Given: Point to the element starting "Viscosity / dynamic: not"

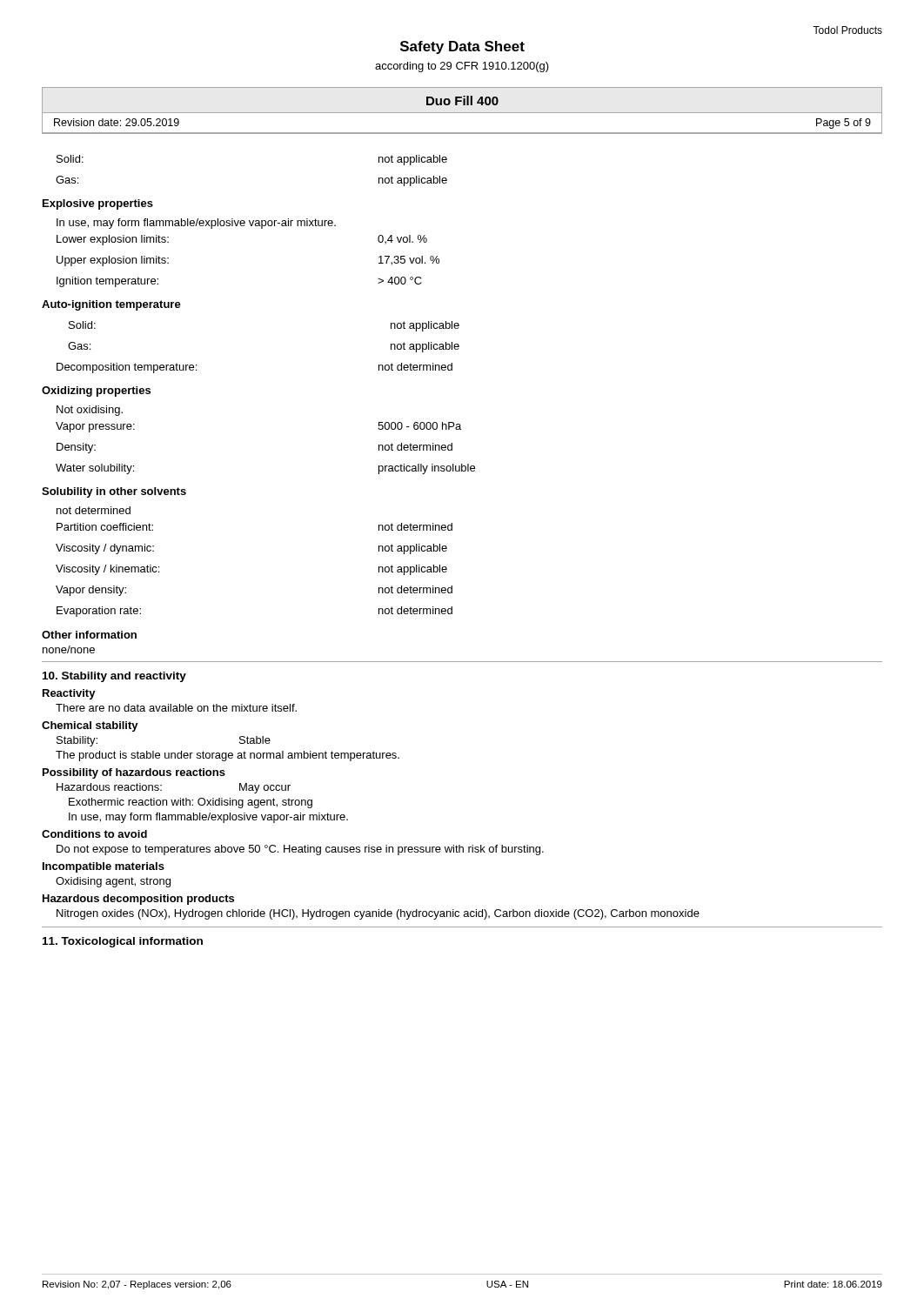Looking at the screenshot, I should (105, 549).
